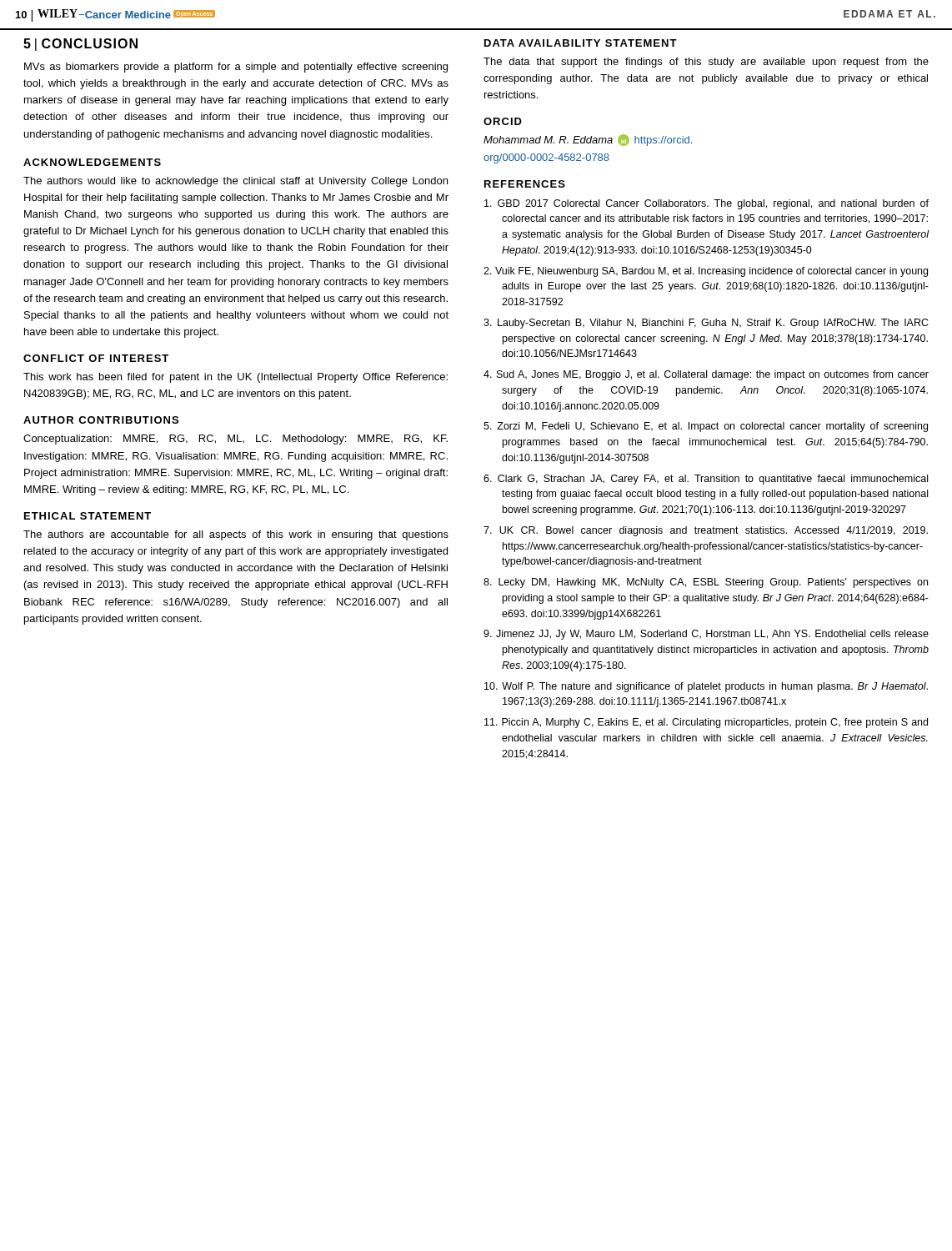This screenshot has width=952, height=1251.
Task: Click on the text block containing "The data that support the findings of"
Action: [x=706, y=78]
